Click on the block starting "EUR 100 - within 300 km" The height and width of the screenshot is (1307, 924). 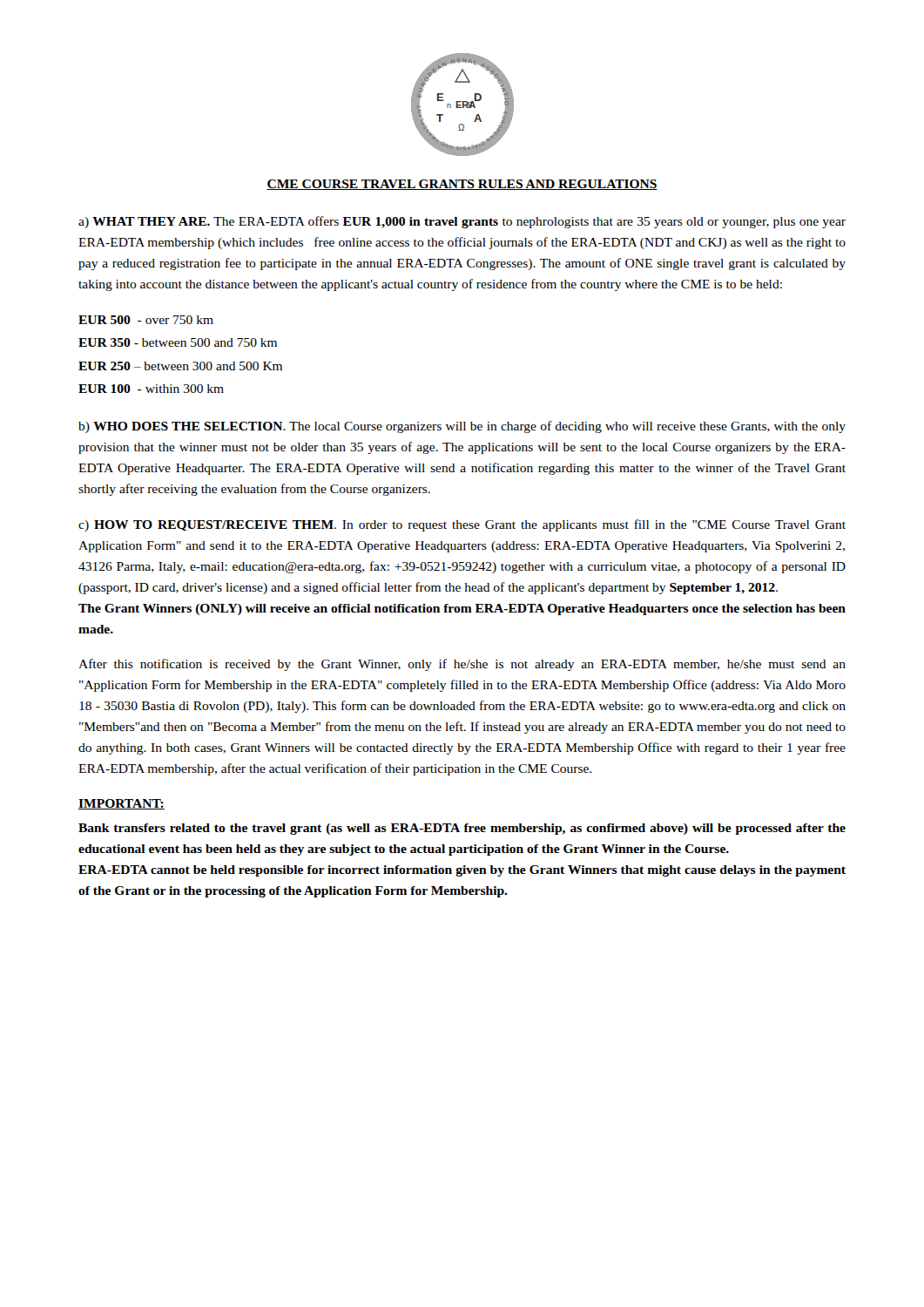pos(151,388)
